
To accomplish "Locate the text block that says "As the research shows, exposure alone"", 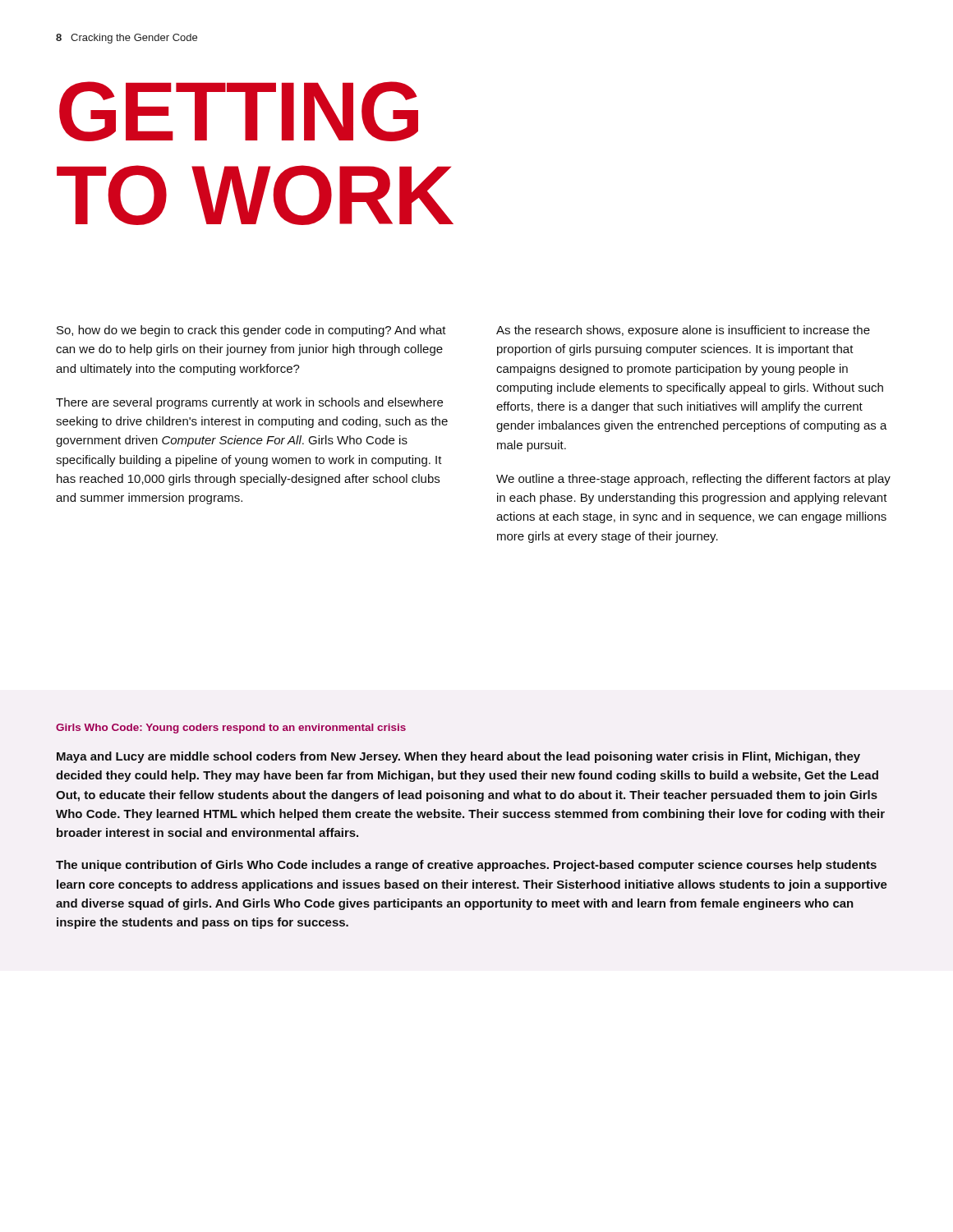I will 697,433.
